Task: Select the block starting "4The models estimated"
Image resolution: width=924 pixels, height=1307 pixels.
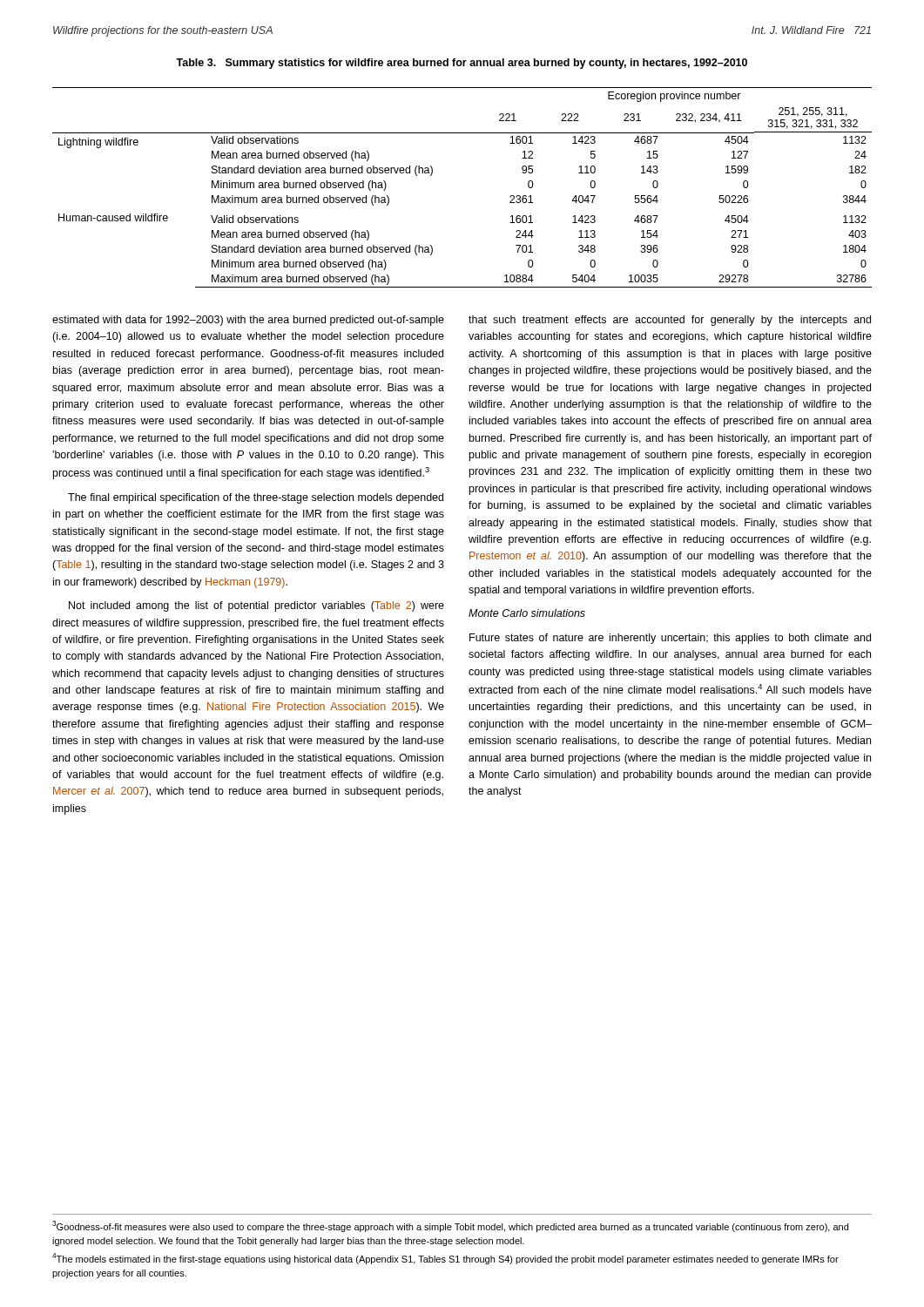Action: (x=462, y=1266)
